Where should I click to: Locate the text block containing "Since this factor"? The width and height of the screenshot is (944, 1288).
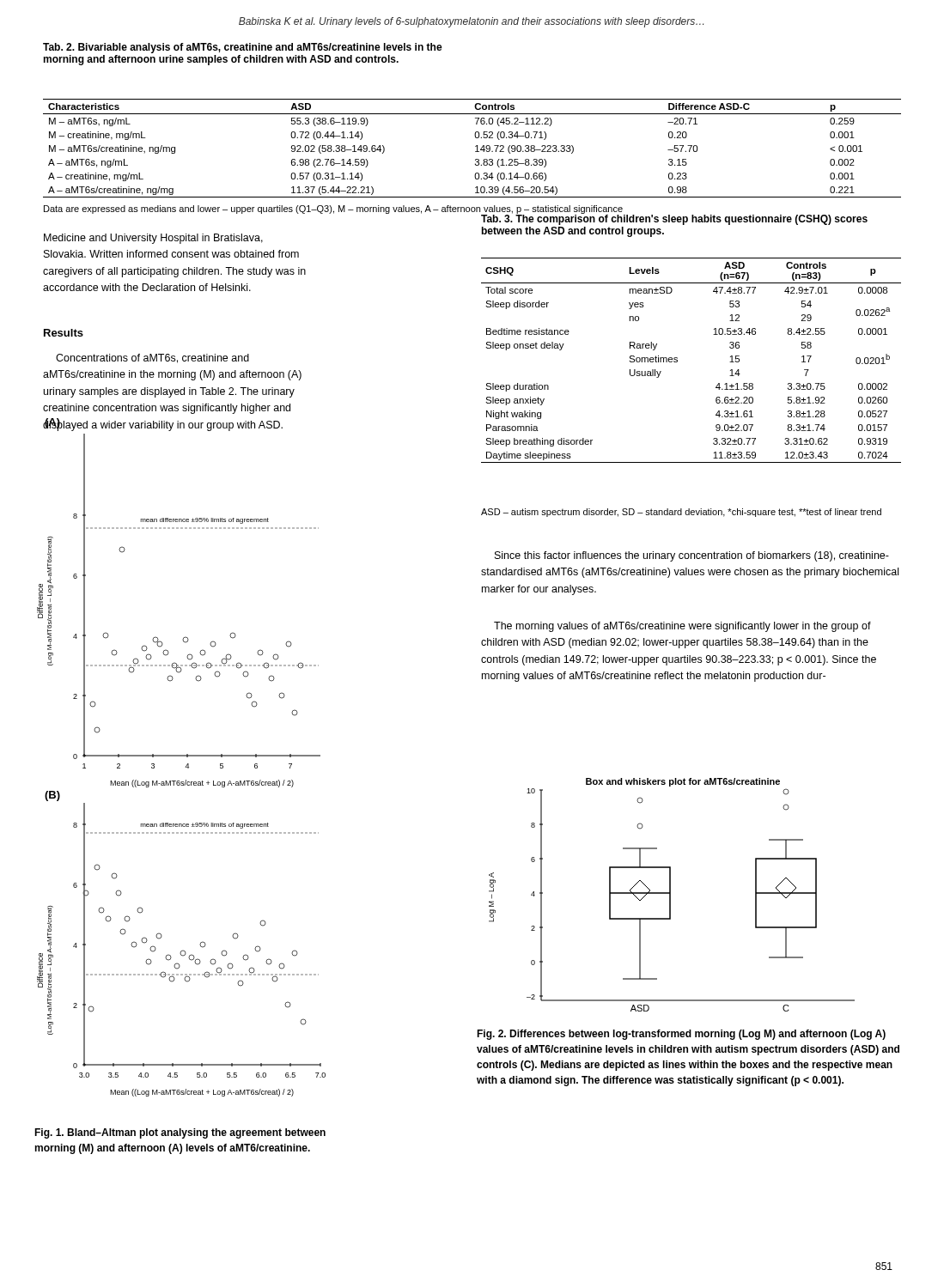[690, 572]
